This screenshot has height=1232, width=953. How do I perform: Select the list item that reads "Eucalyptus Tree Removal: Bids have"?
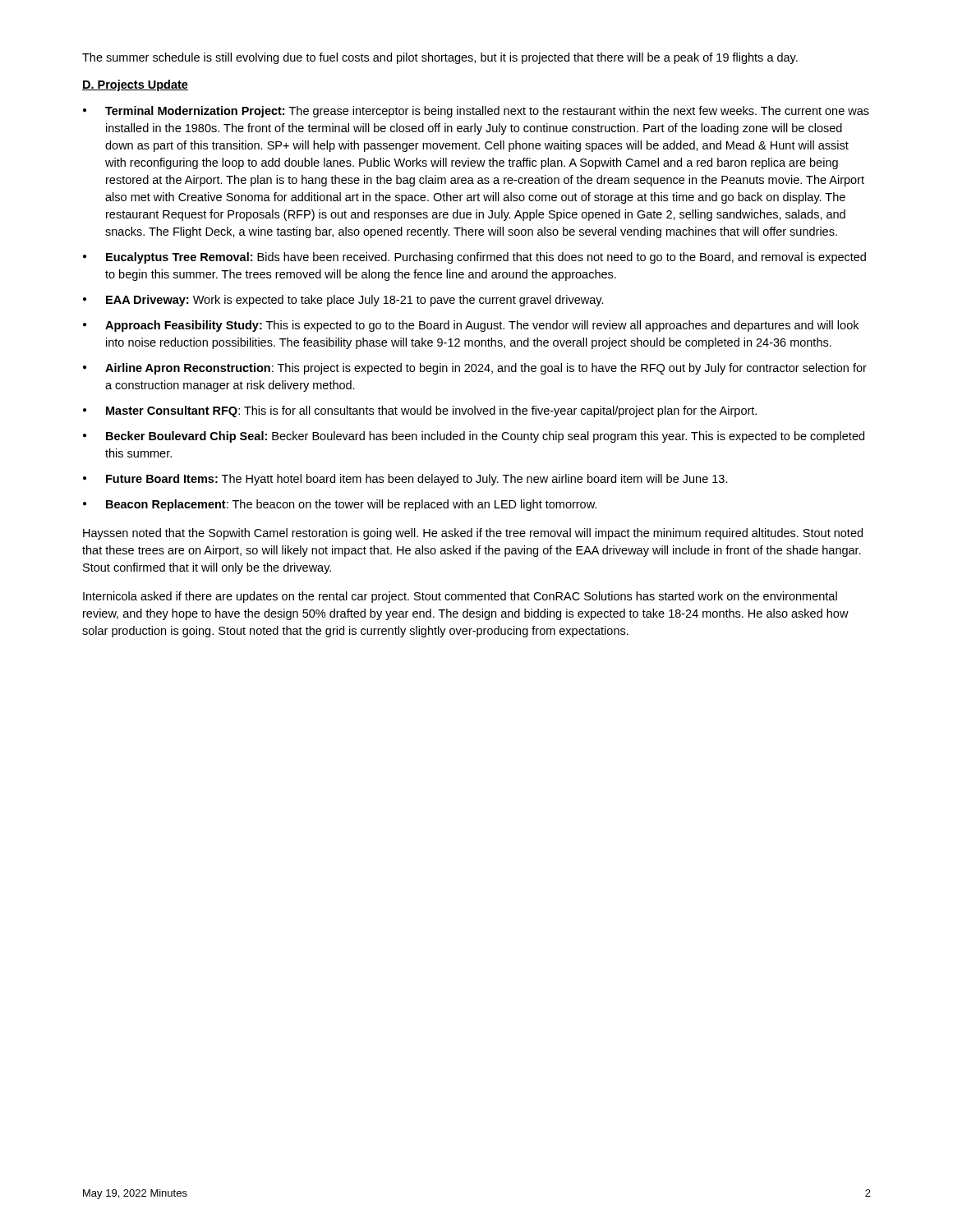(486, 266)
